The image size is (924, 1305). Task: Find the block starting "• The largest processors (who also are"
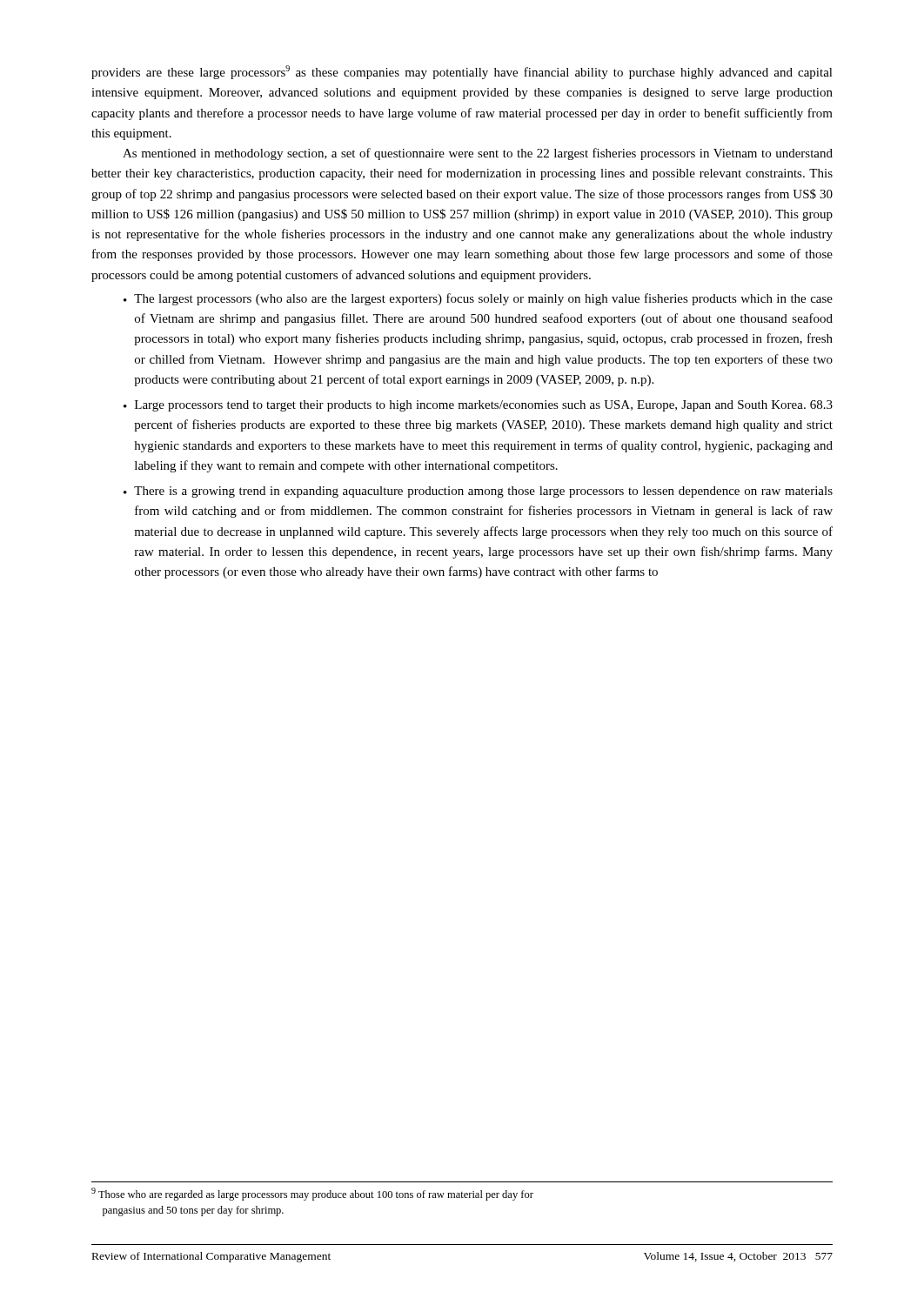click(478, 339)
